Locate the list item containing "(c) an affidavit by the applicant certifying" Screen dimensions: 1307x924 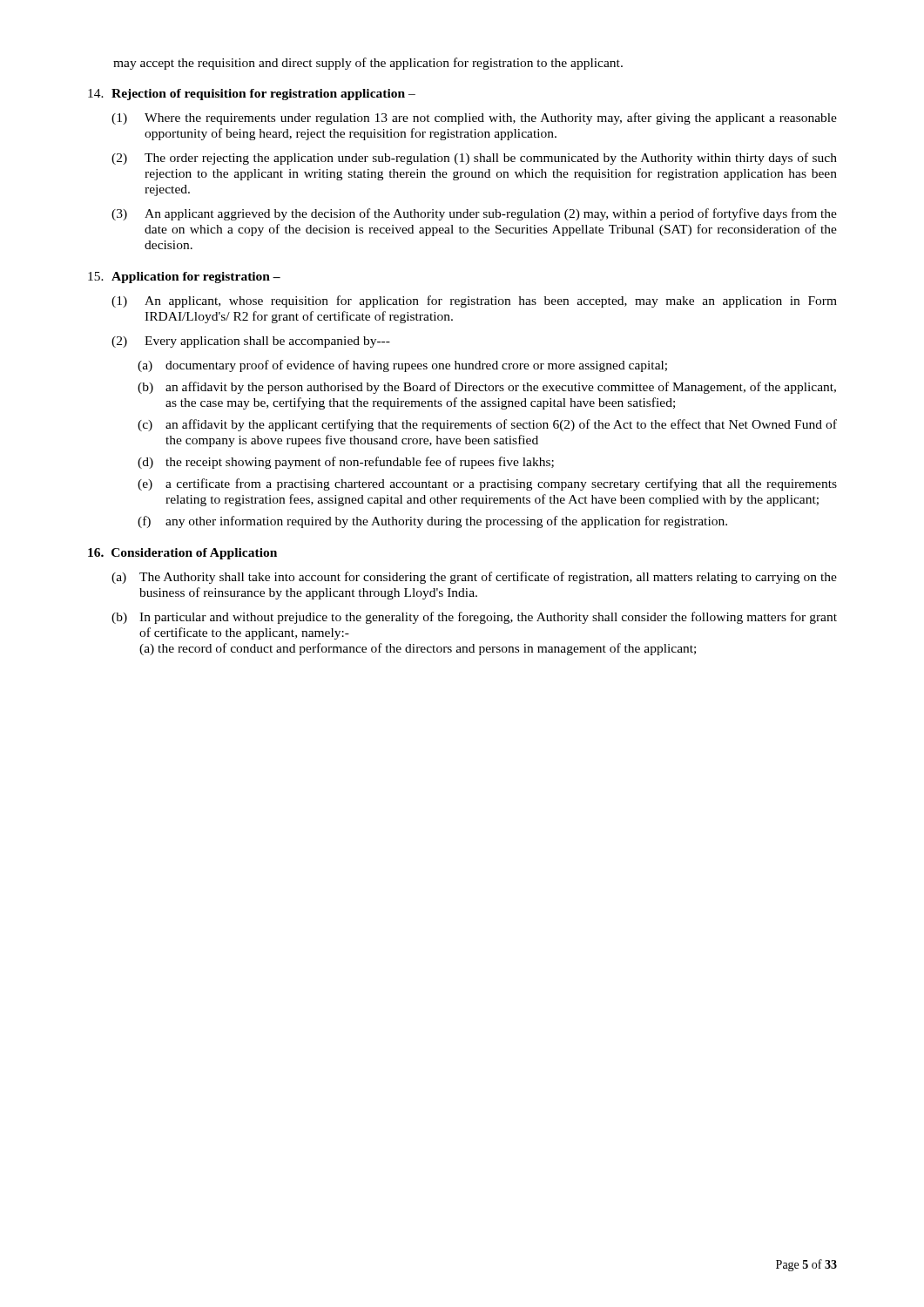click(x=487, y=432)
